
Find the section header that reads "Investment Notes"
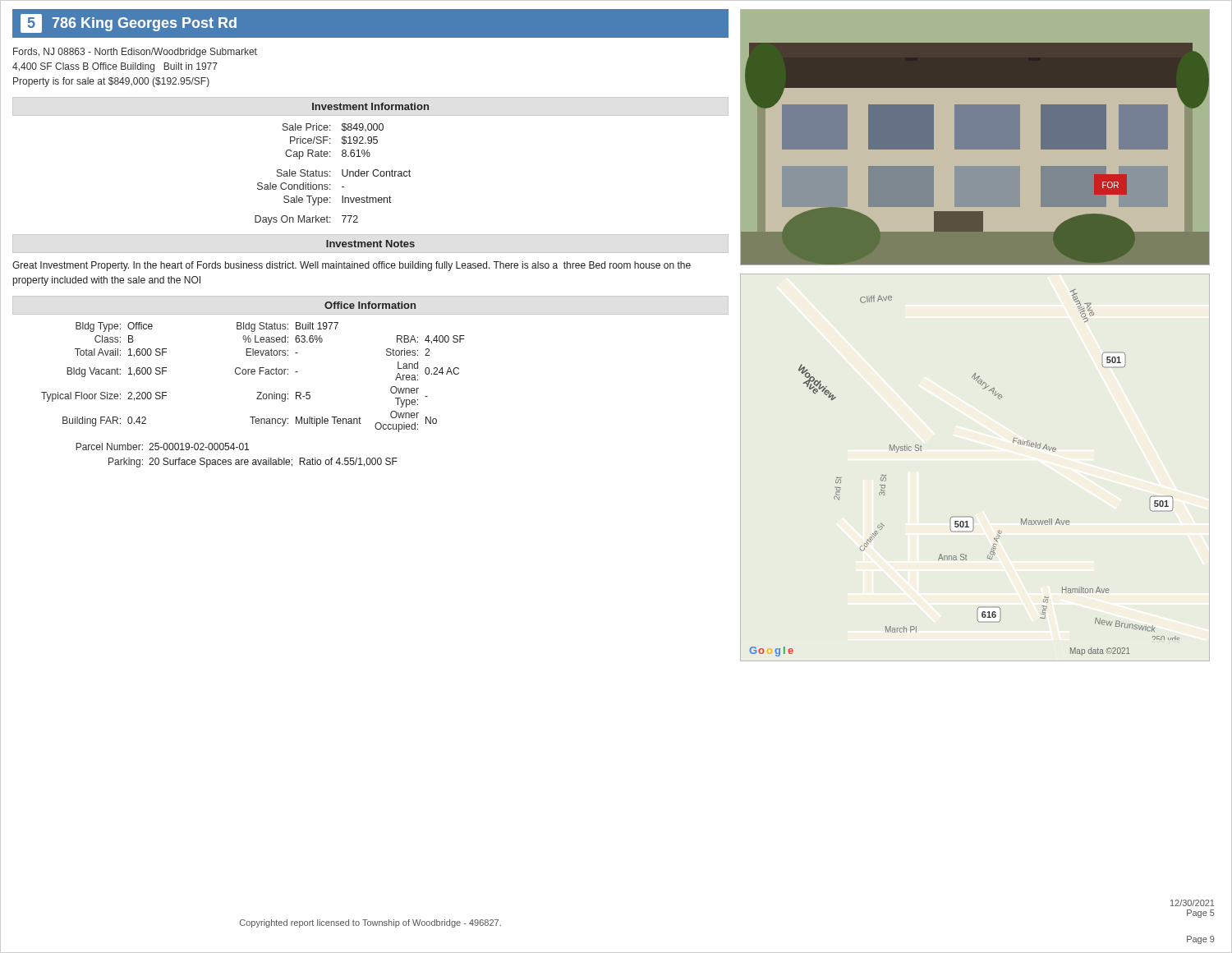[x=370, y=244]
